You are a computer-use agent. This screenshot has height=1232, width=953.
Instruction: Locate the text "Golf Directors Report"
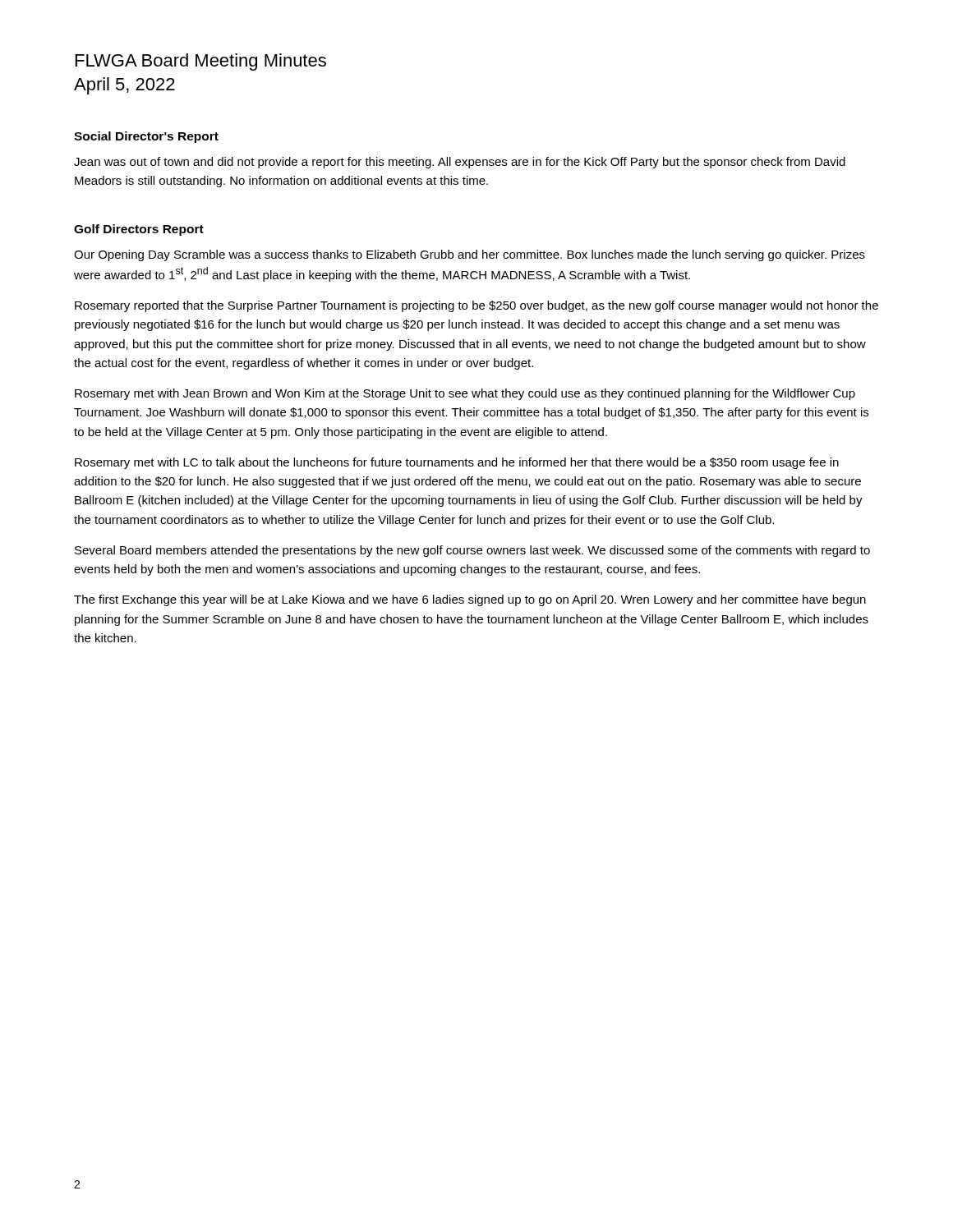click(139, 228)
